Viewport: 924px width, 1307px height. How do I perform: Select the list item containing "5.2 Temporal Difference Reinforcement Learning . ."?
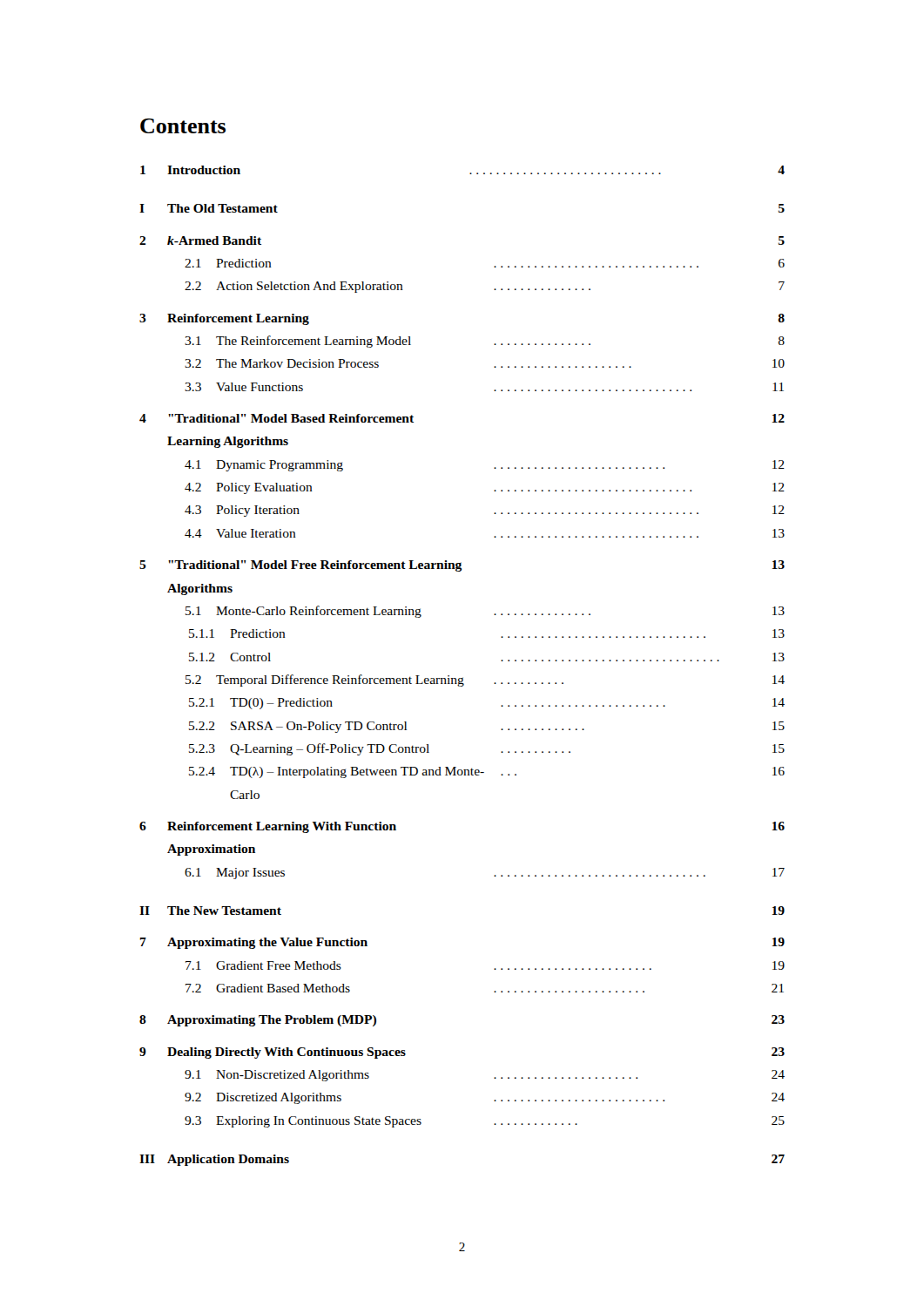coord(462,680)
